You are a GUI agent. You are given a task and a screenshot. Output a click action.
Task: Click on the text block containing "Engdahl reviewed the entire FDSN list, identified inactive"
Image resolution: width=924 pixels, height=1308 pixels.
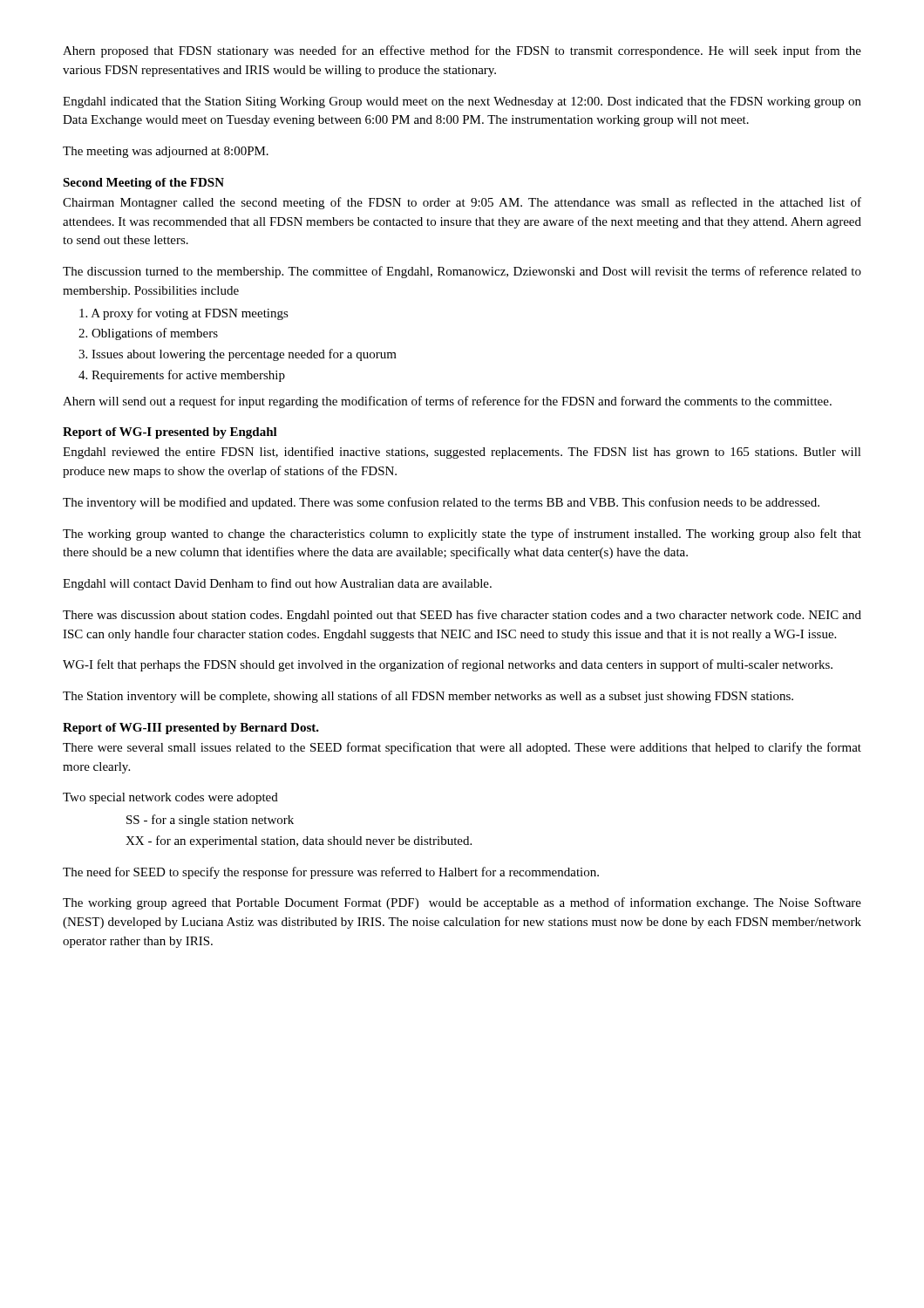(x=462, y=461)
